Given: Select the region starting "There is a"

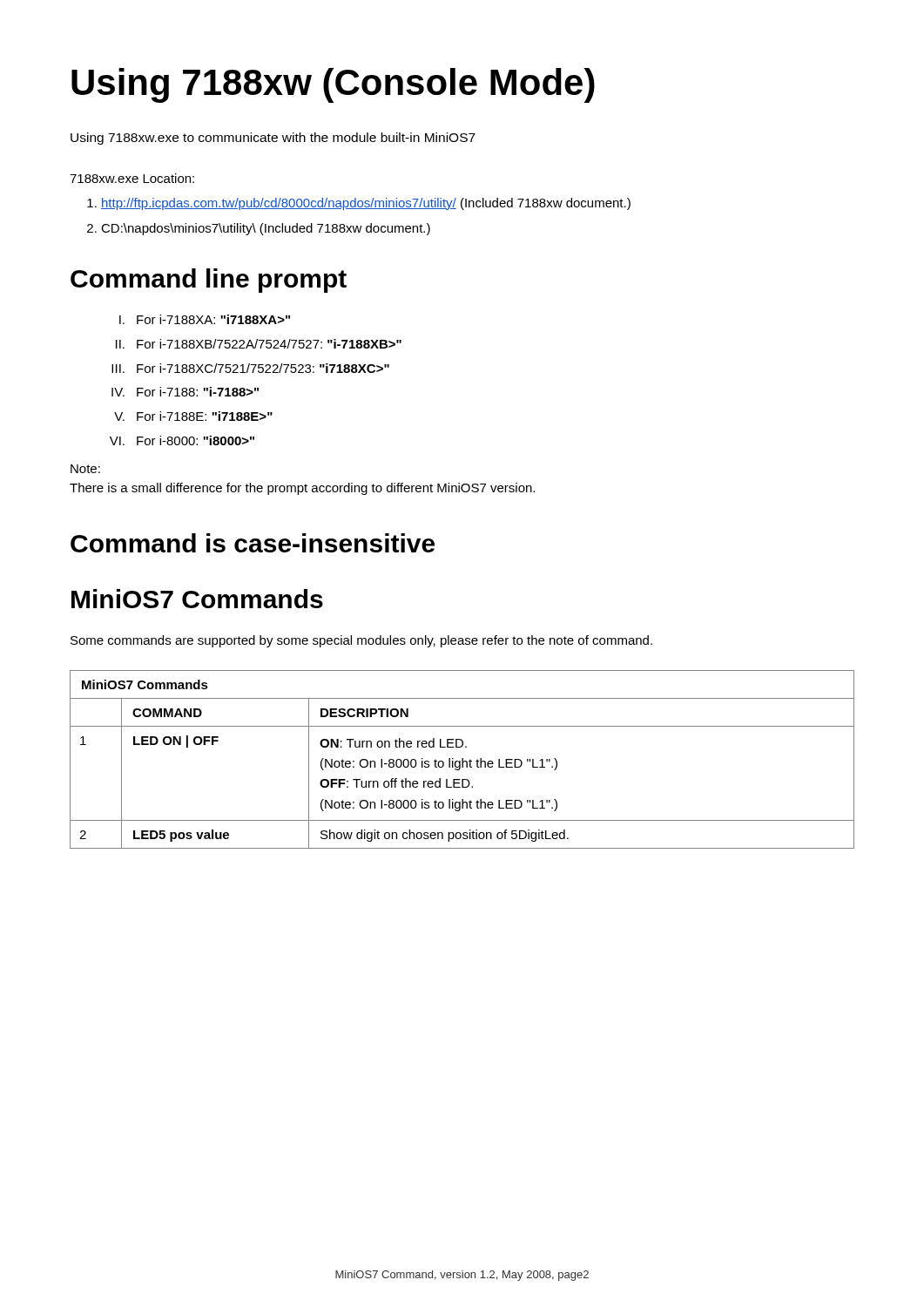Looking at the screenshot, I should [303, 487].
